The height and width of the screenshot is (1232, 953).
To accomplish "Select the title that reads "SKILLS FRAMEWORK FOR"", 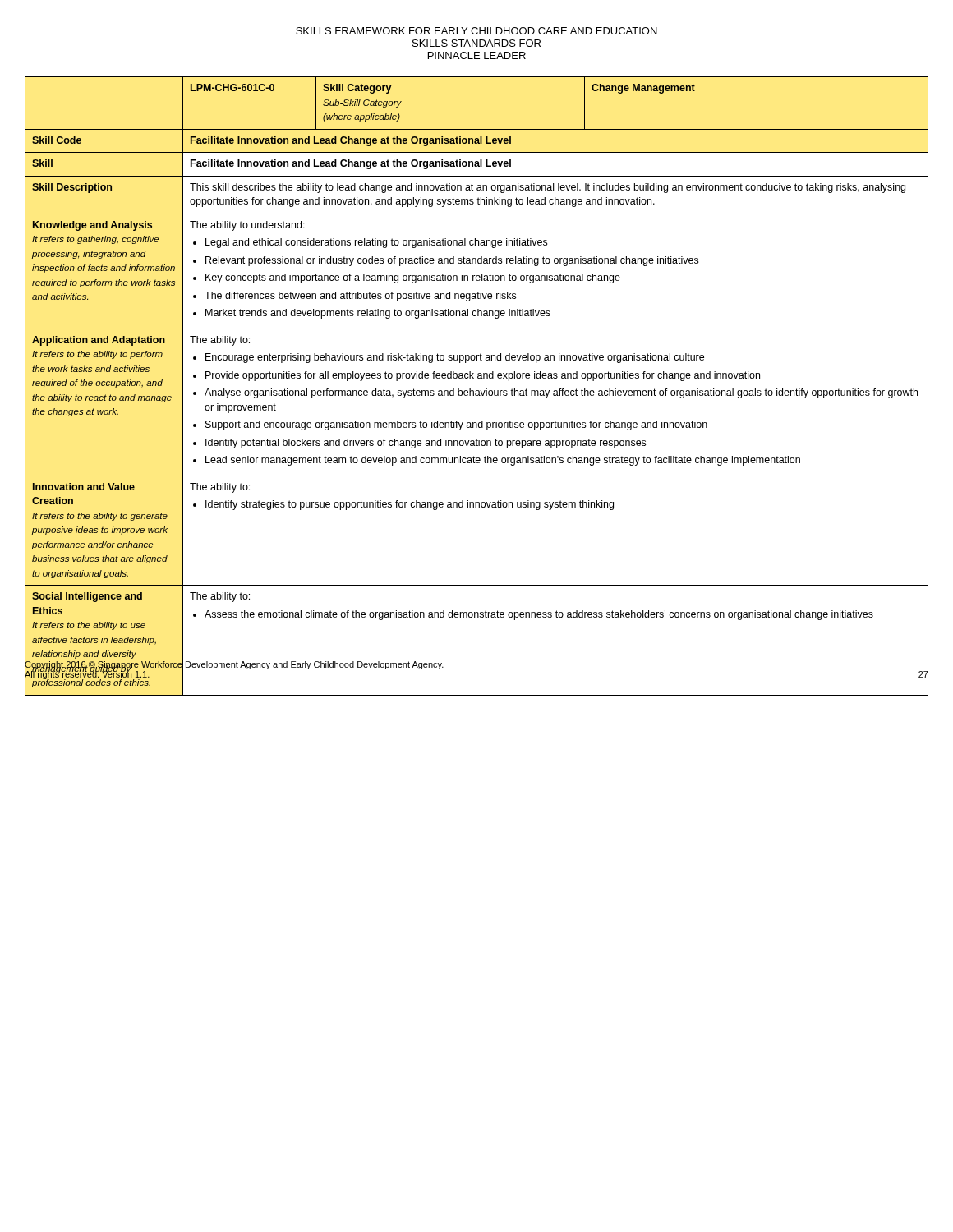I will coord(476,43).
